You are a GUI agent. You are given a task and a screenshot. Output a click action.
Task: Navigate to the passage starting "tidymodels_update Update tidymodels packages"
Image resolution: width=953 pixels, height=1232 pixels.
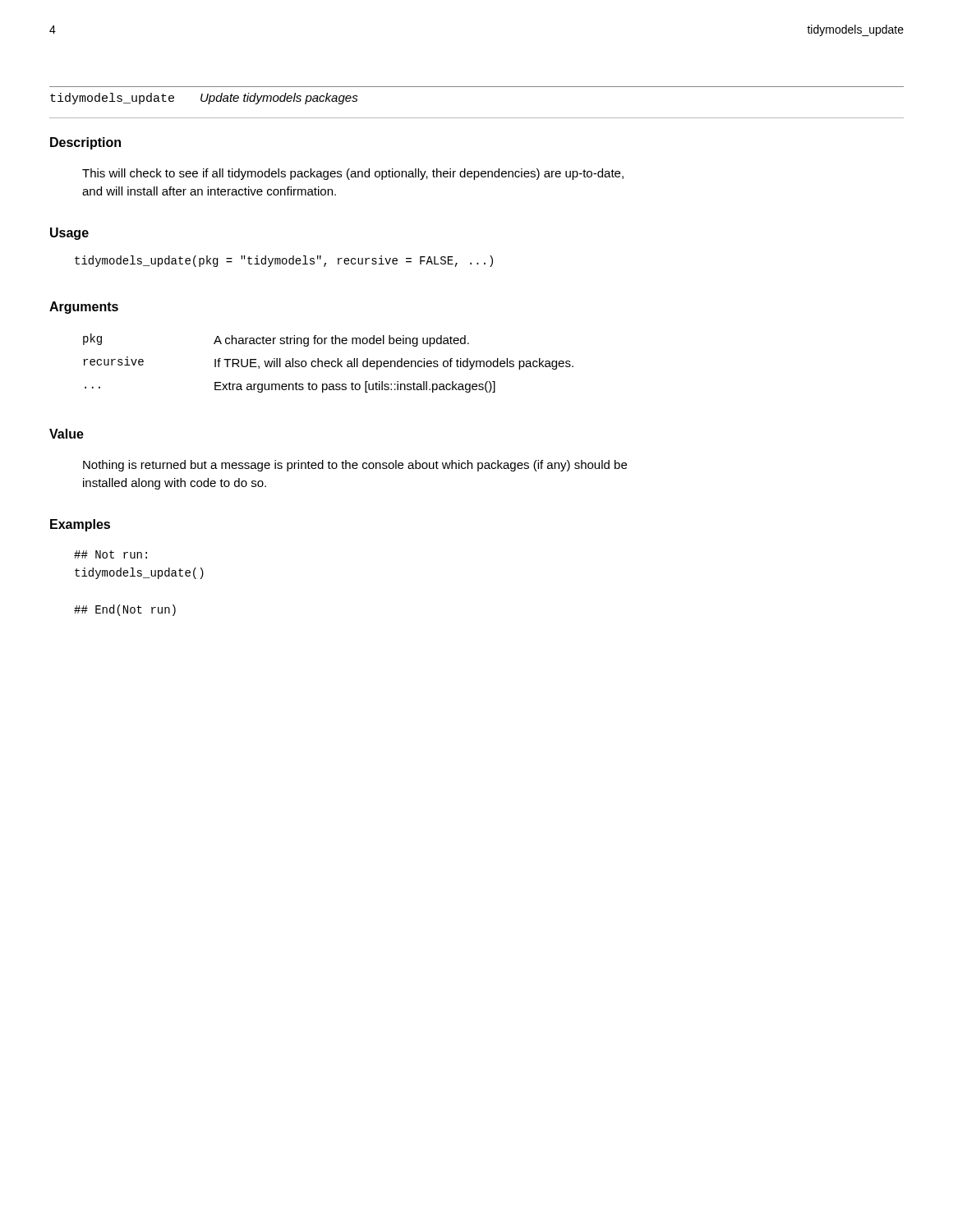(x=204, y=98)
